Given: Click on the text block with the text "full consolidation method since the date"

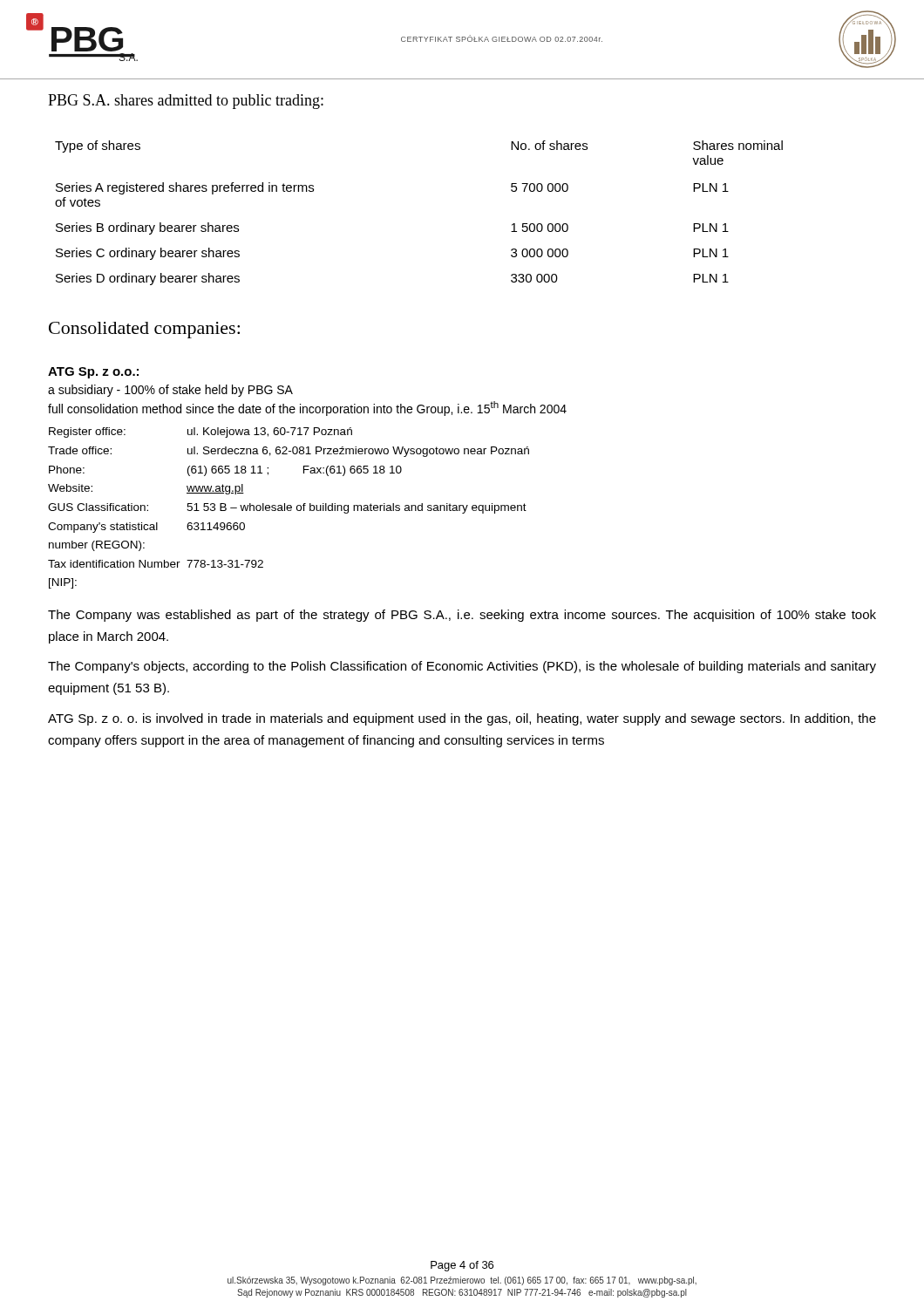Looking at the screenshot, I should 307,407.
